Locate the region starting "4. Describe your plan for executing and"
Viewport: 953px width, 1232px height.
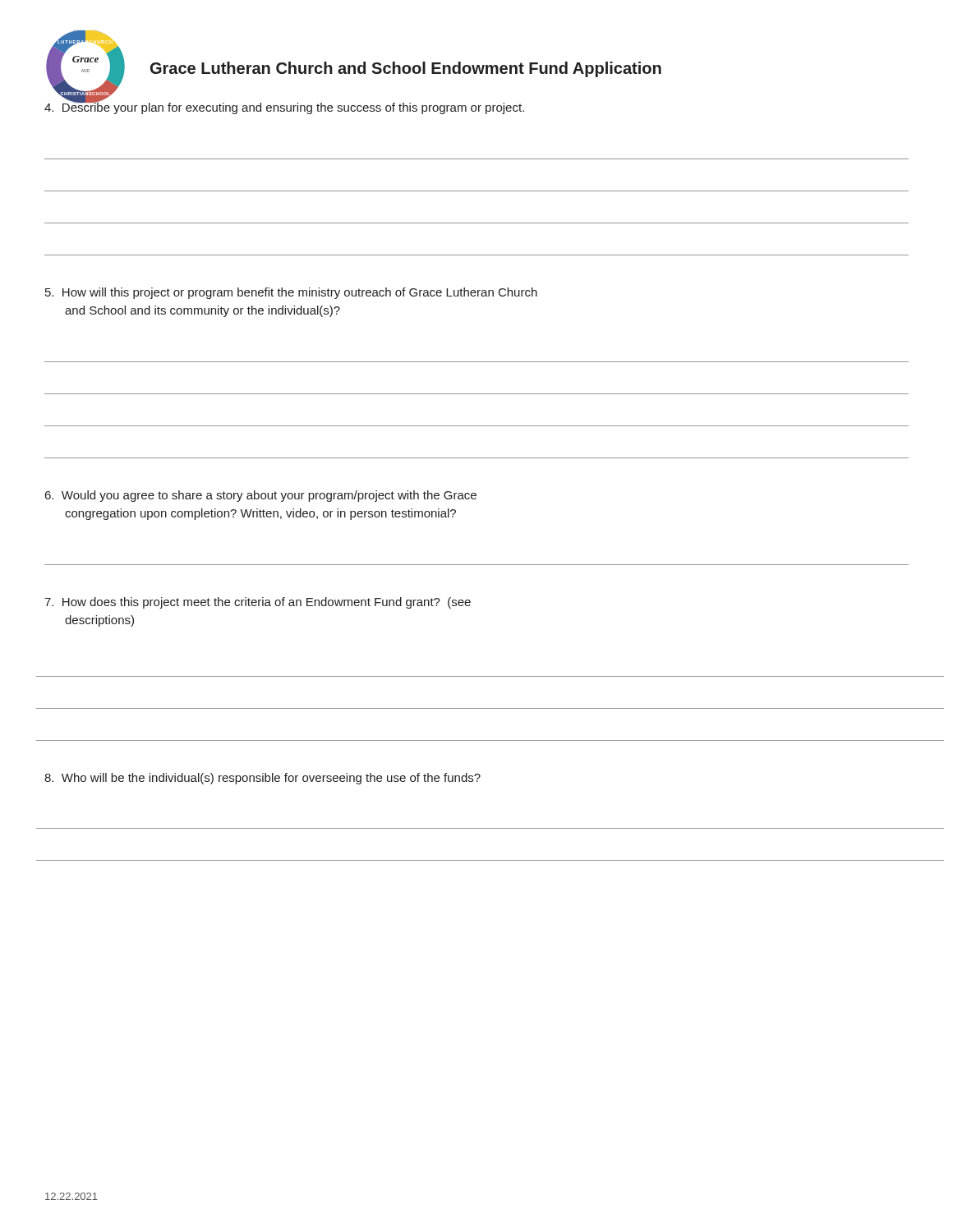(284, 106)
